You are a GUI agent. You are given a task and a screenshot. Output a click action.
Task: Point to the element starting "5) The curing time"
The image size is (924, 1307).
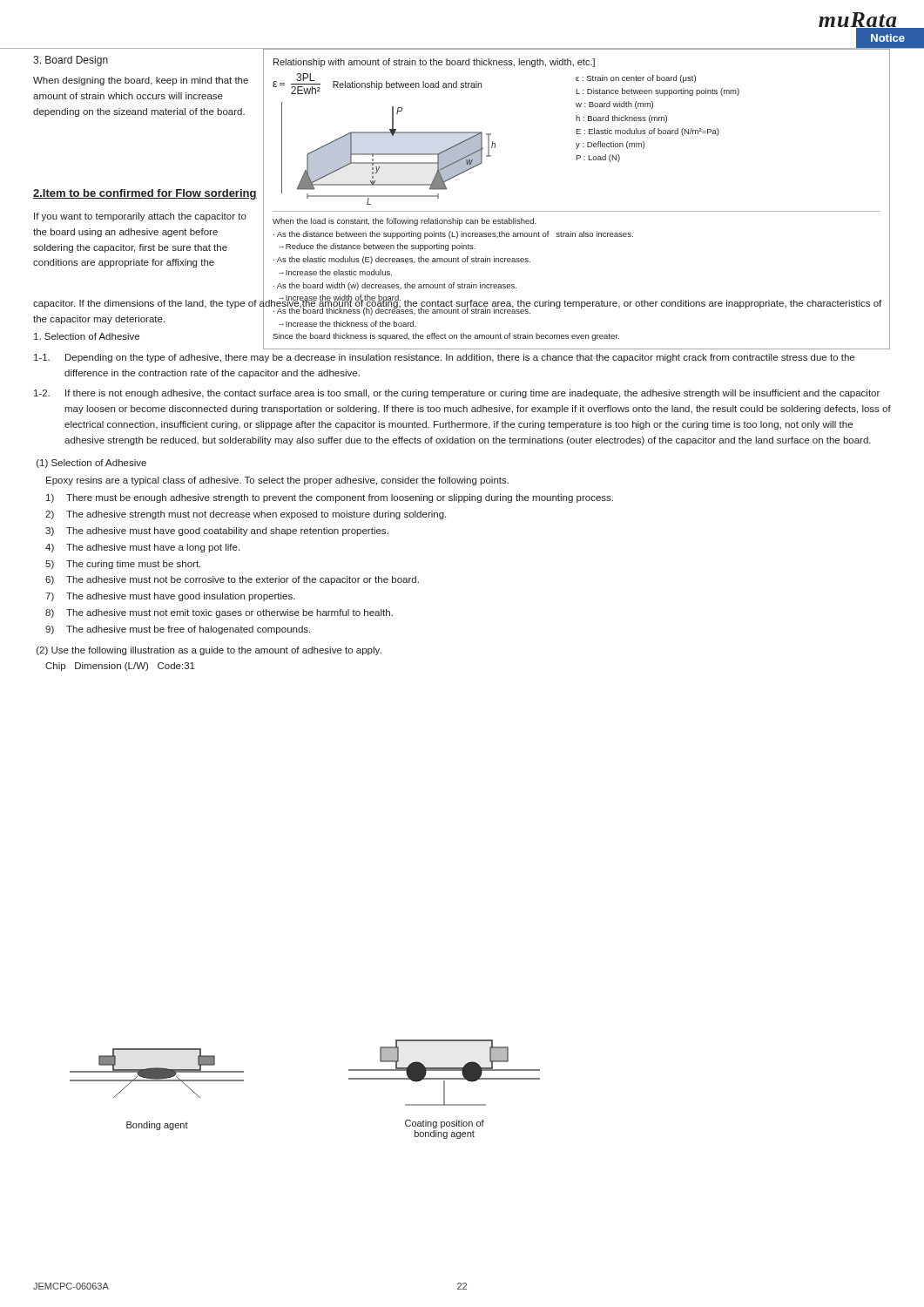tap(123, 564)
